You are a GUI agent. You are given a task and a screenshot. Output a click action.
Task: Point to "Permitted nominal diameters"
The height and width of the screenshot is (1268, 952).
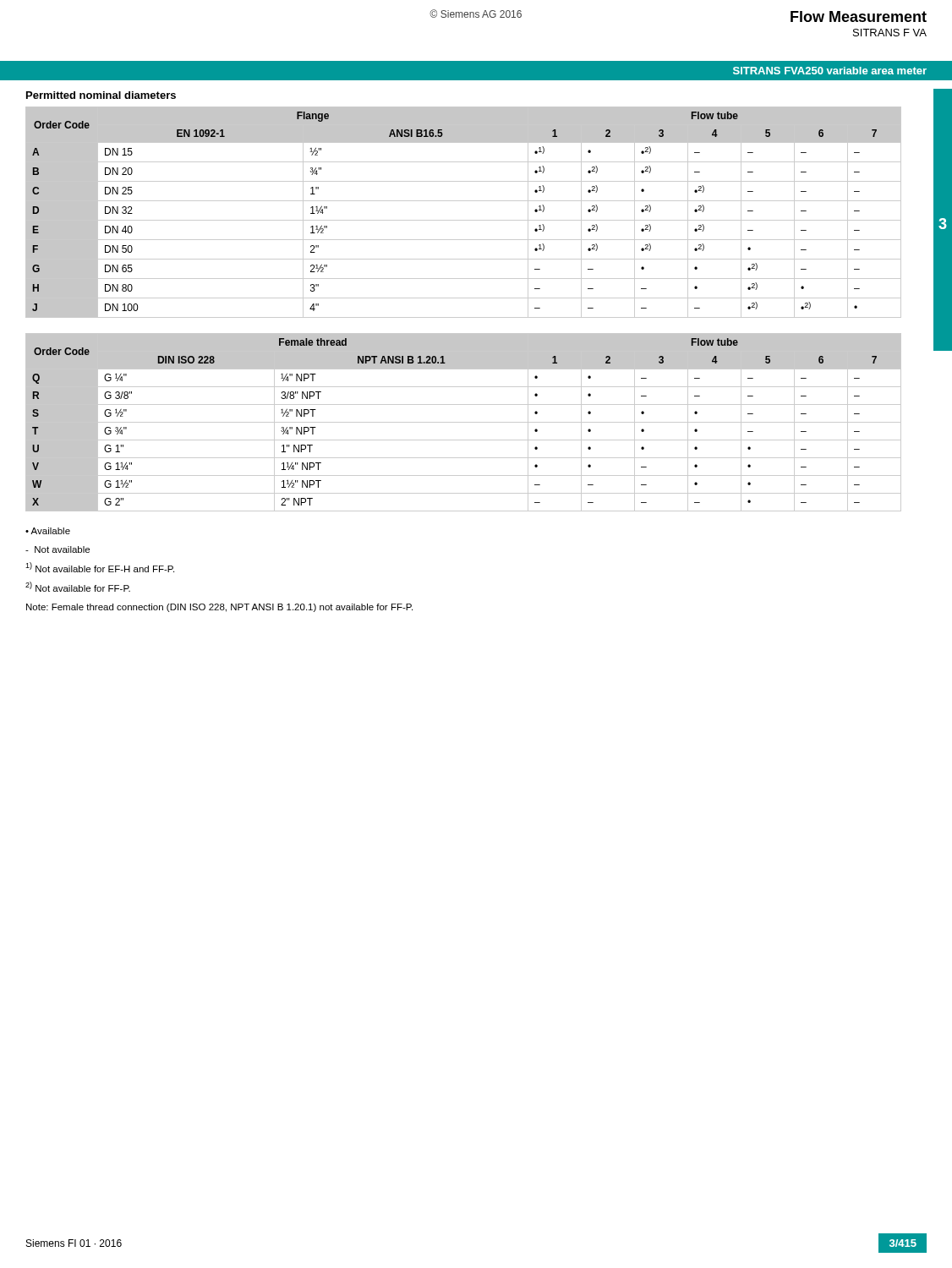[101, 95]
